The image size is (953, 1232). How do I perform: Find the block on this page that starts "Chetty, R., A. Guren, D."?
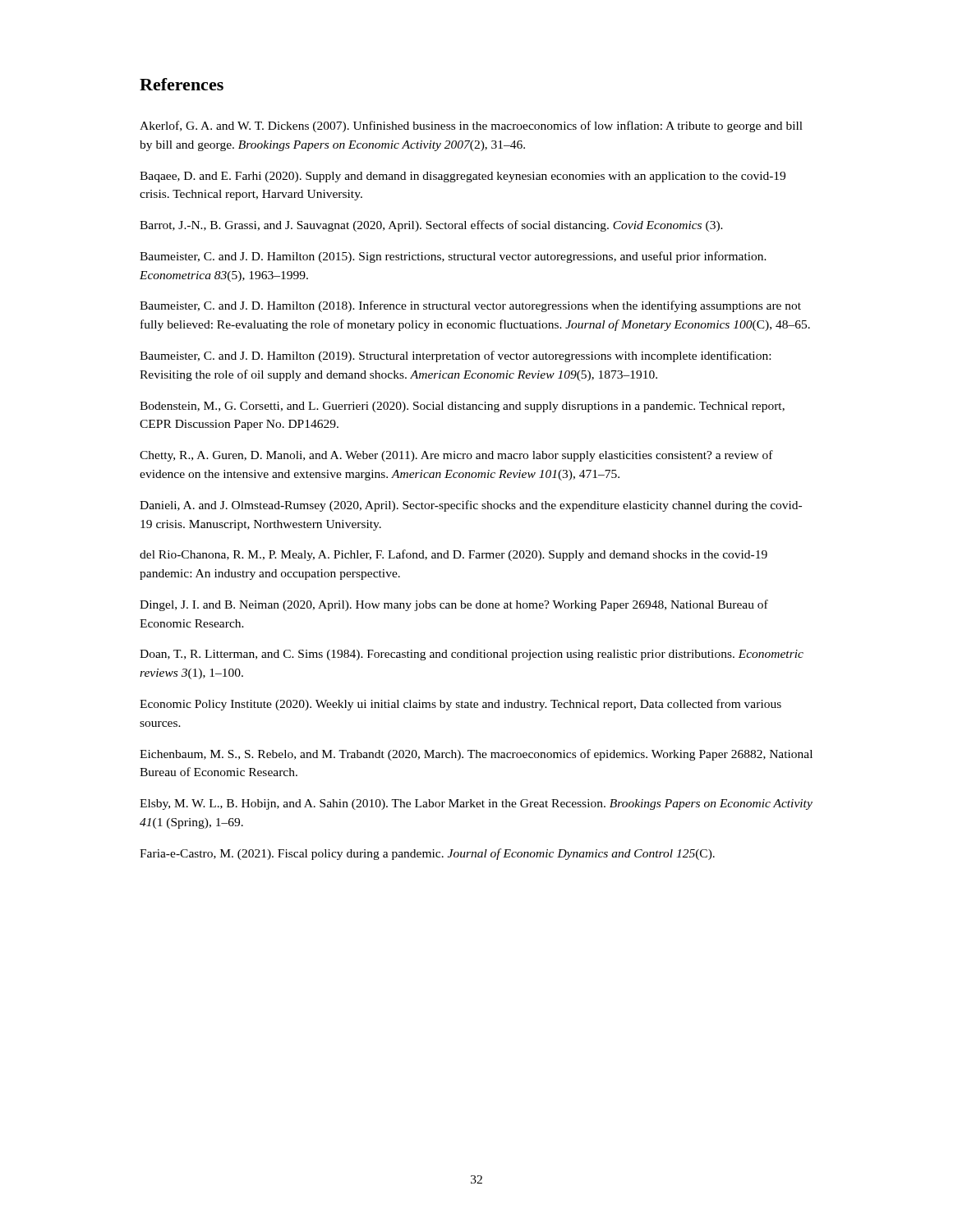pos(456,464)
